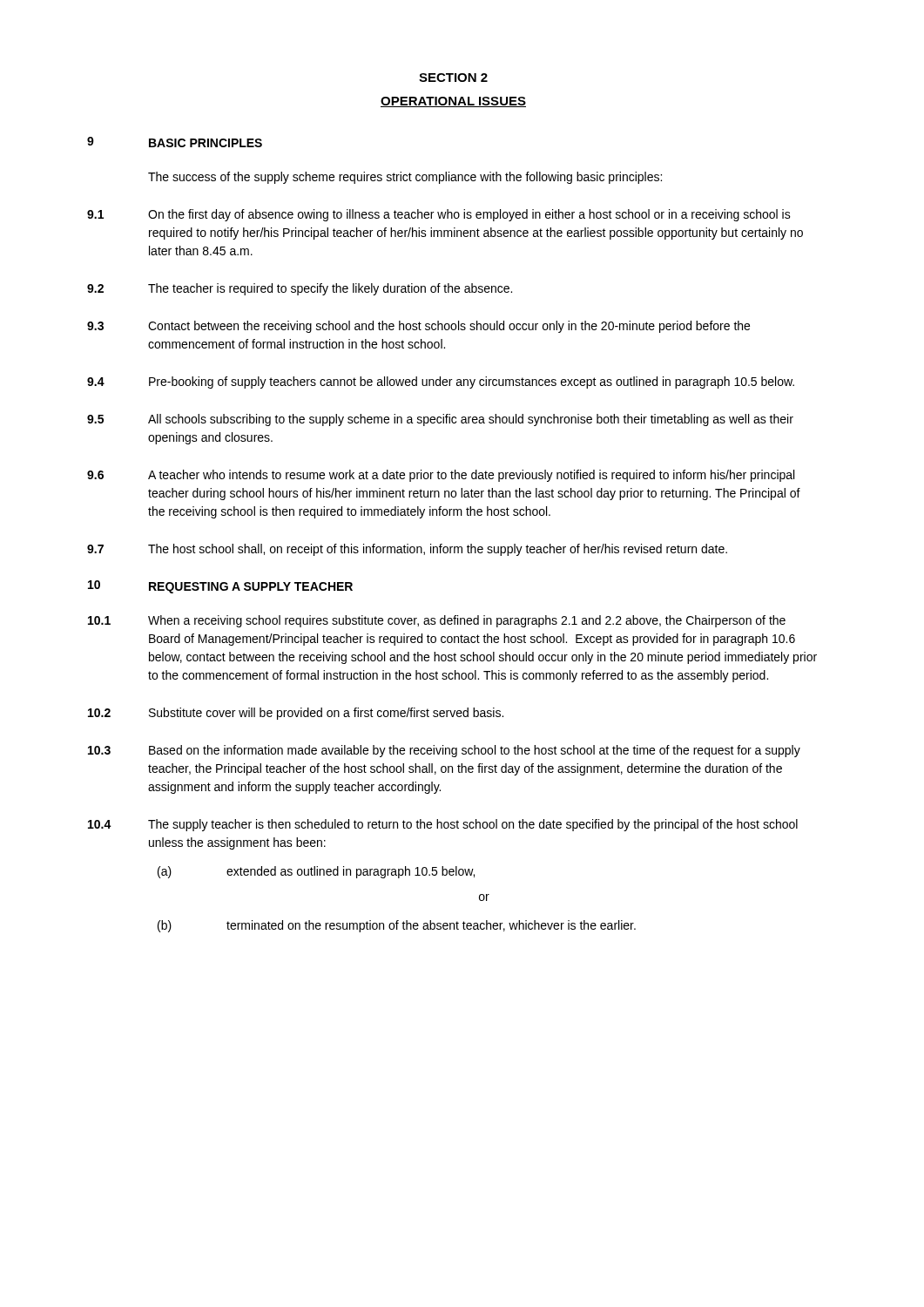Find the text block starting "9 BASIC PRINCIPLES"

tap(175, 142)
